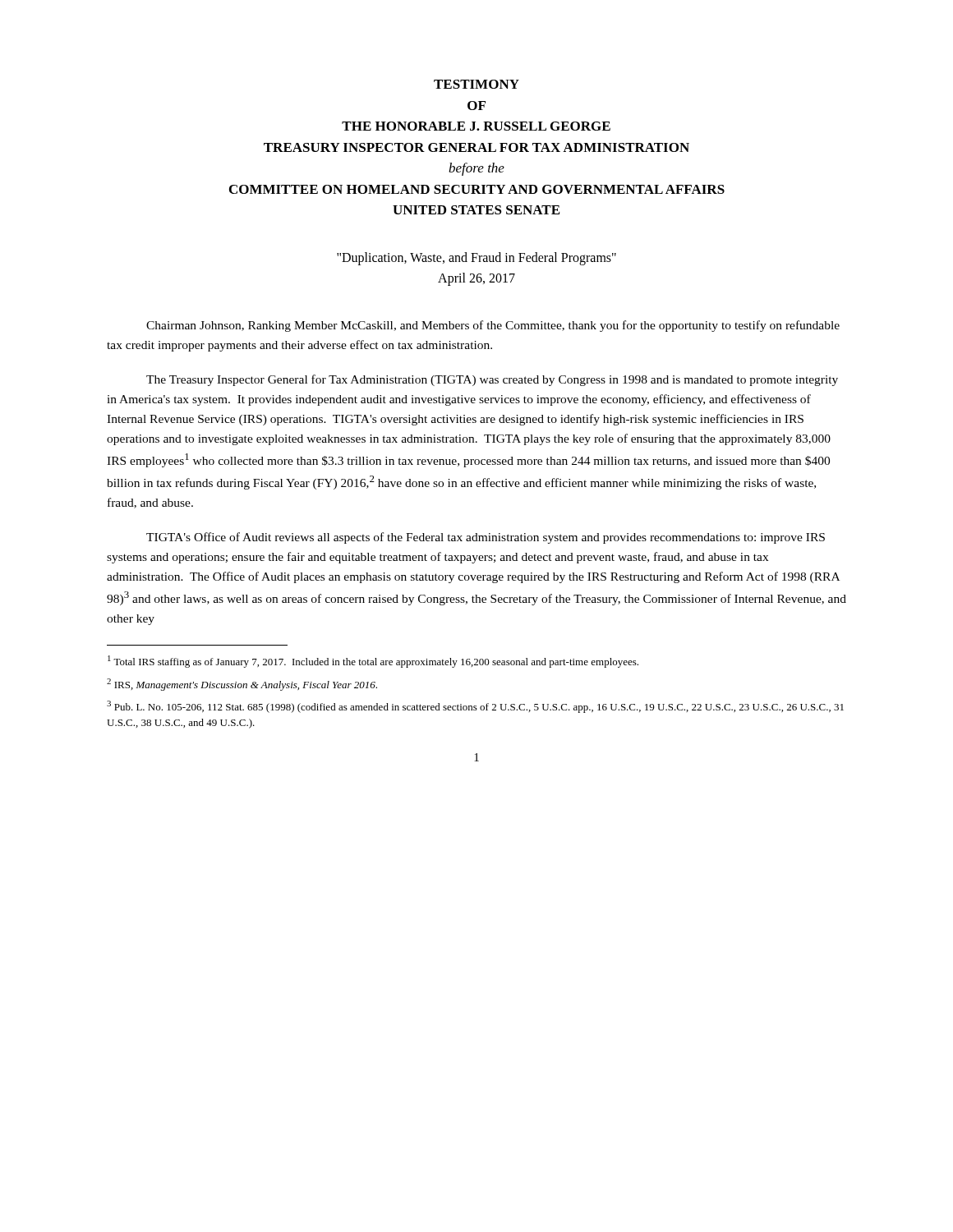Point to the section header beginning ""Duplication, Waste, and Fraud"
The height and width of the screenshot is (1232, 953).
(x=476, y=268)
